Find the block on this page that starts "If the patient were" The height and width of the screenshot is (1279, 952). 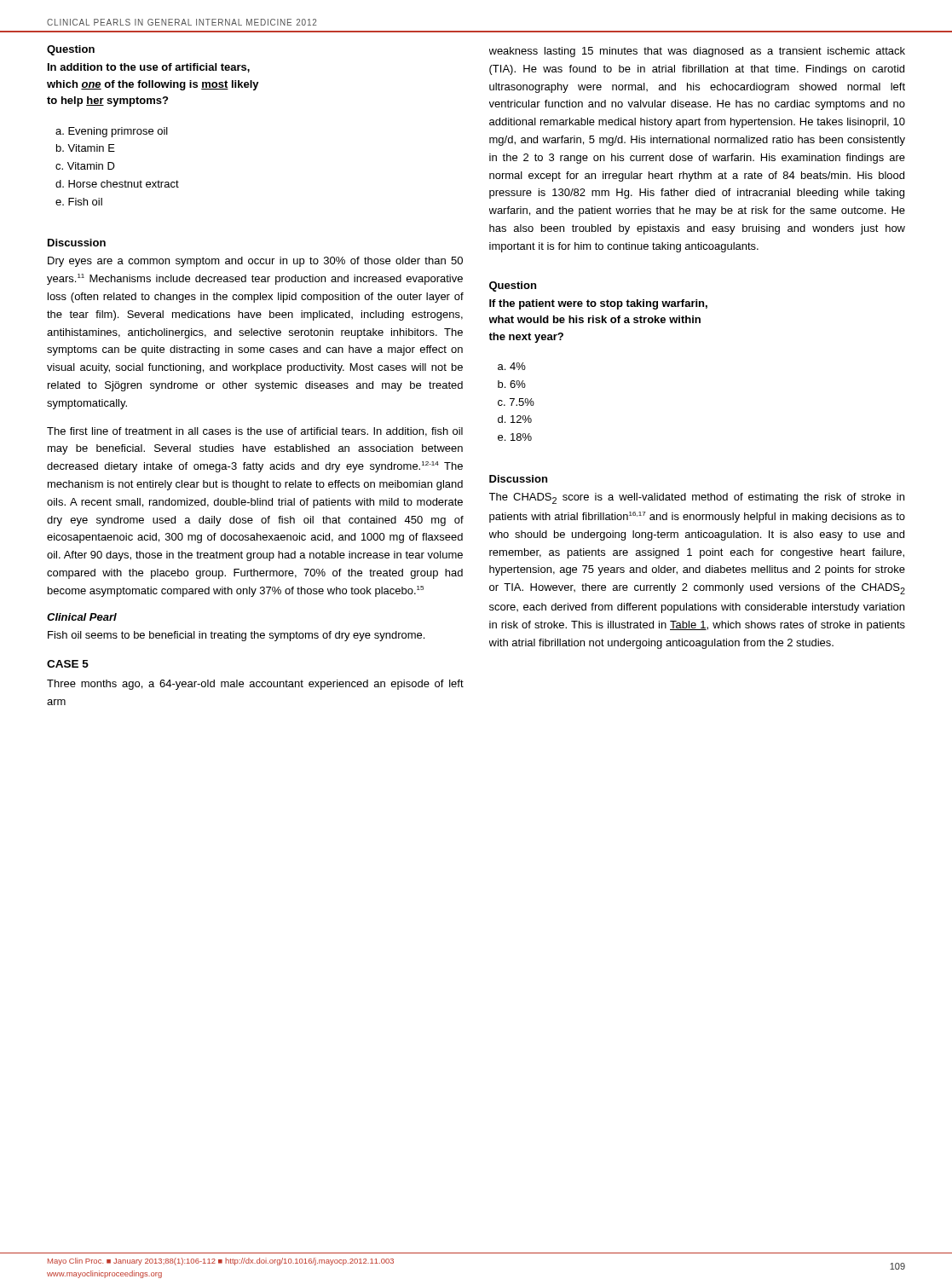(697, 320)
